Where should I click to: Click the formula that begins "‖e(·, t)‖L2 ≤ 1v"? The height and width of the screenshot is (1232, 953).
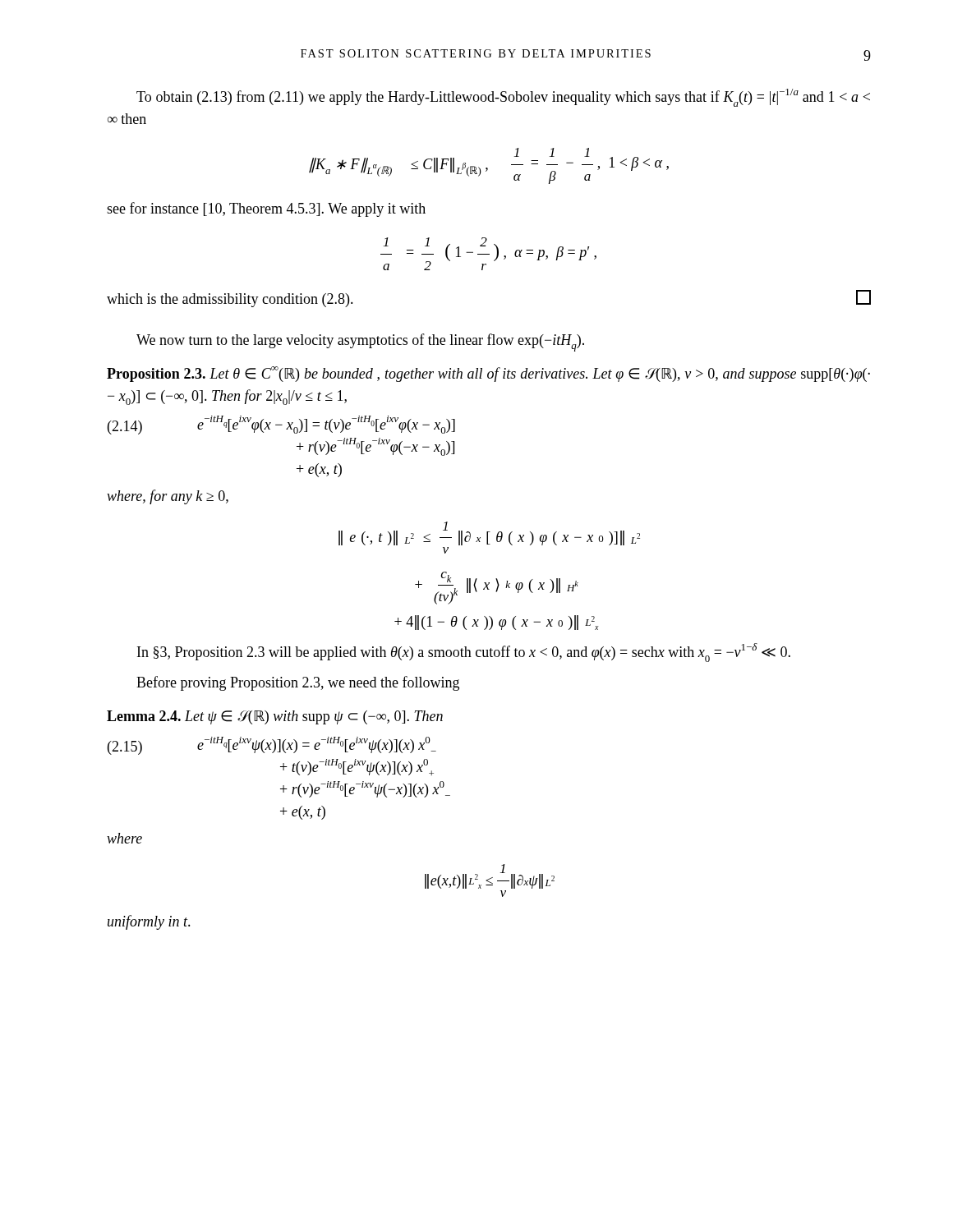pos(489,574)
